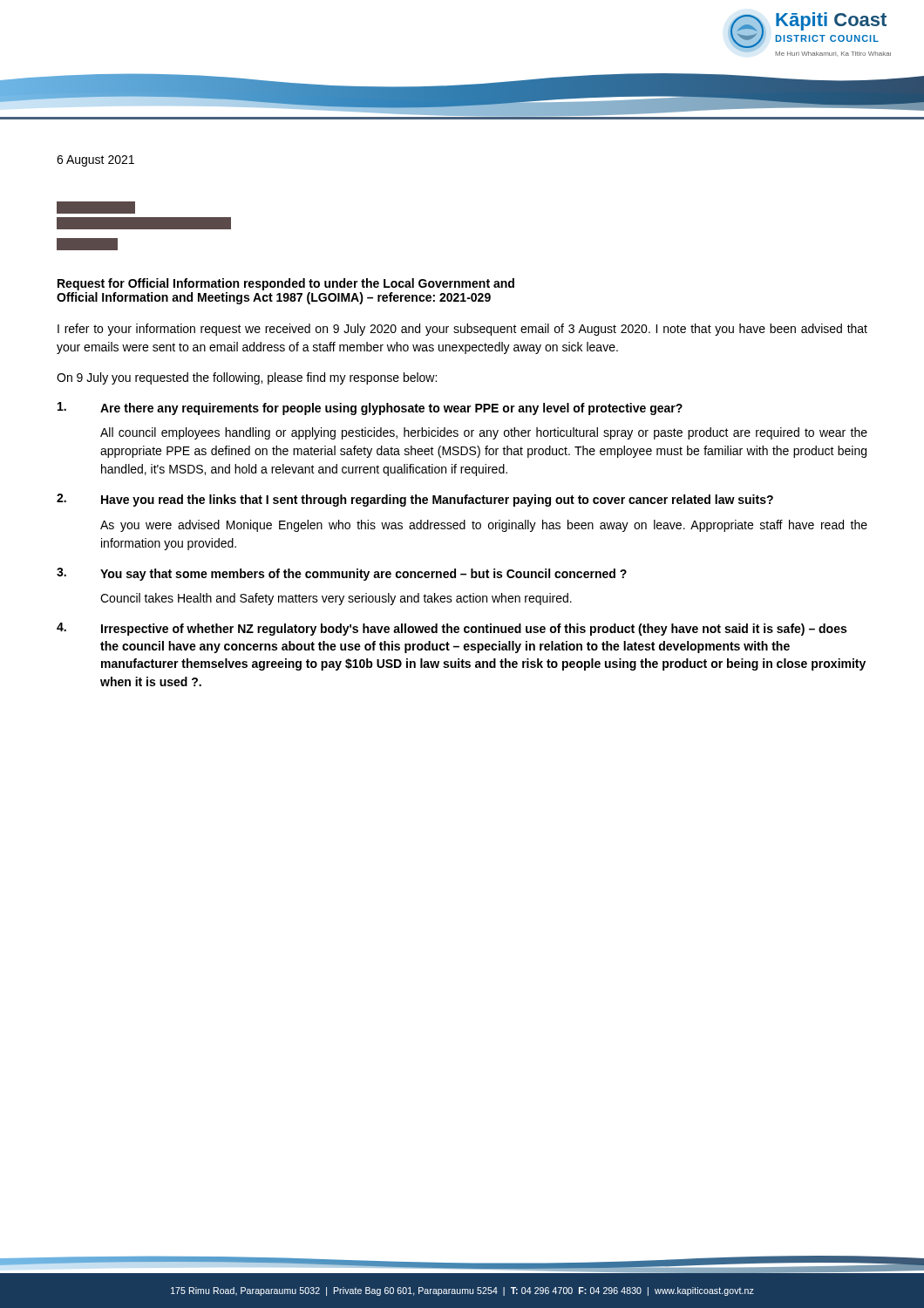
Task: Find the passage starting "I refer to your information request we received"
Action: [x=462, y=338]
